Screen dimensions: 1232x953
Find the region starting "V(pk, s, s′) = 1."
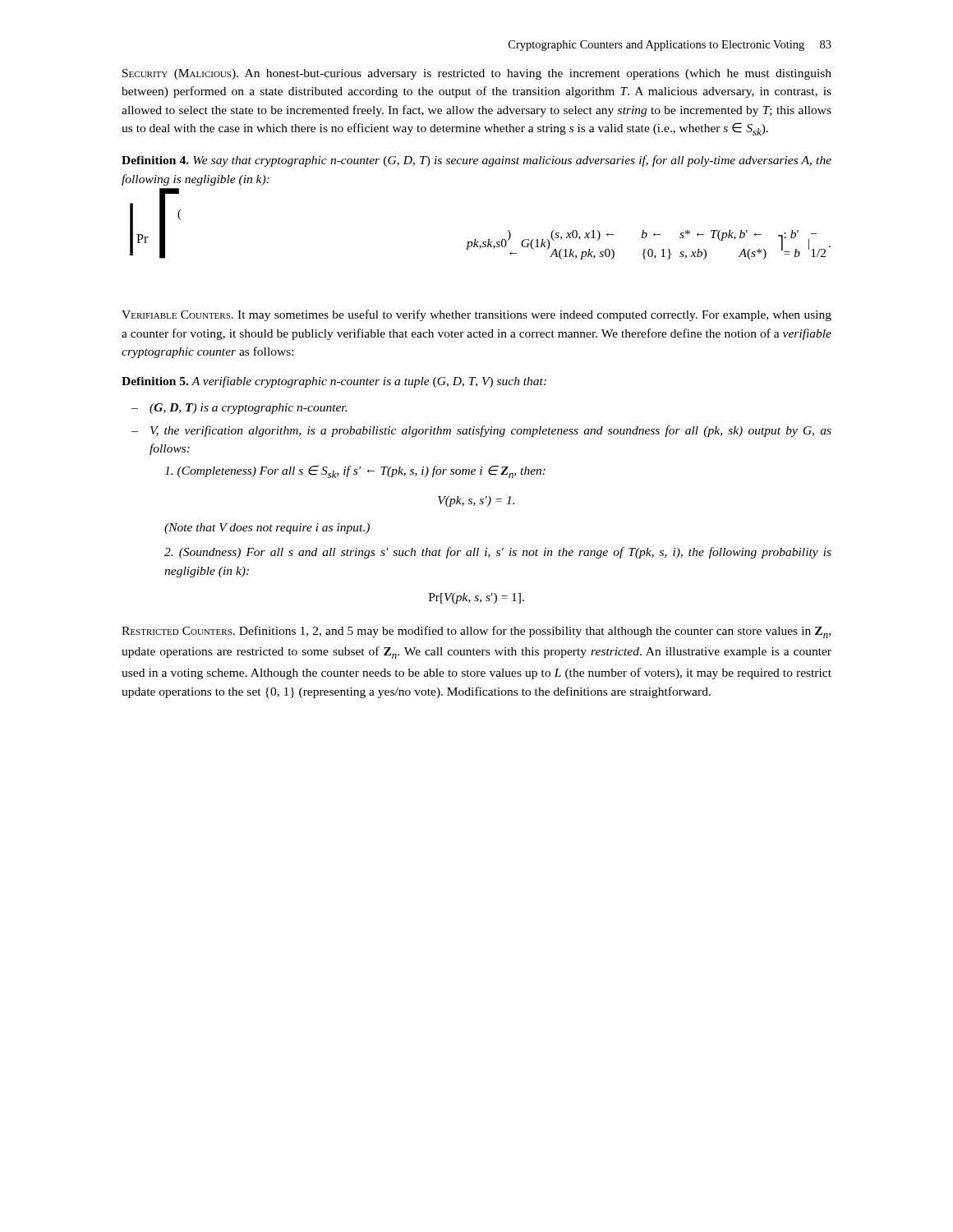coord(476,500)
